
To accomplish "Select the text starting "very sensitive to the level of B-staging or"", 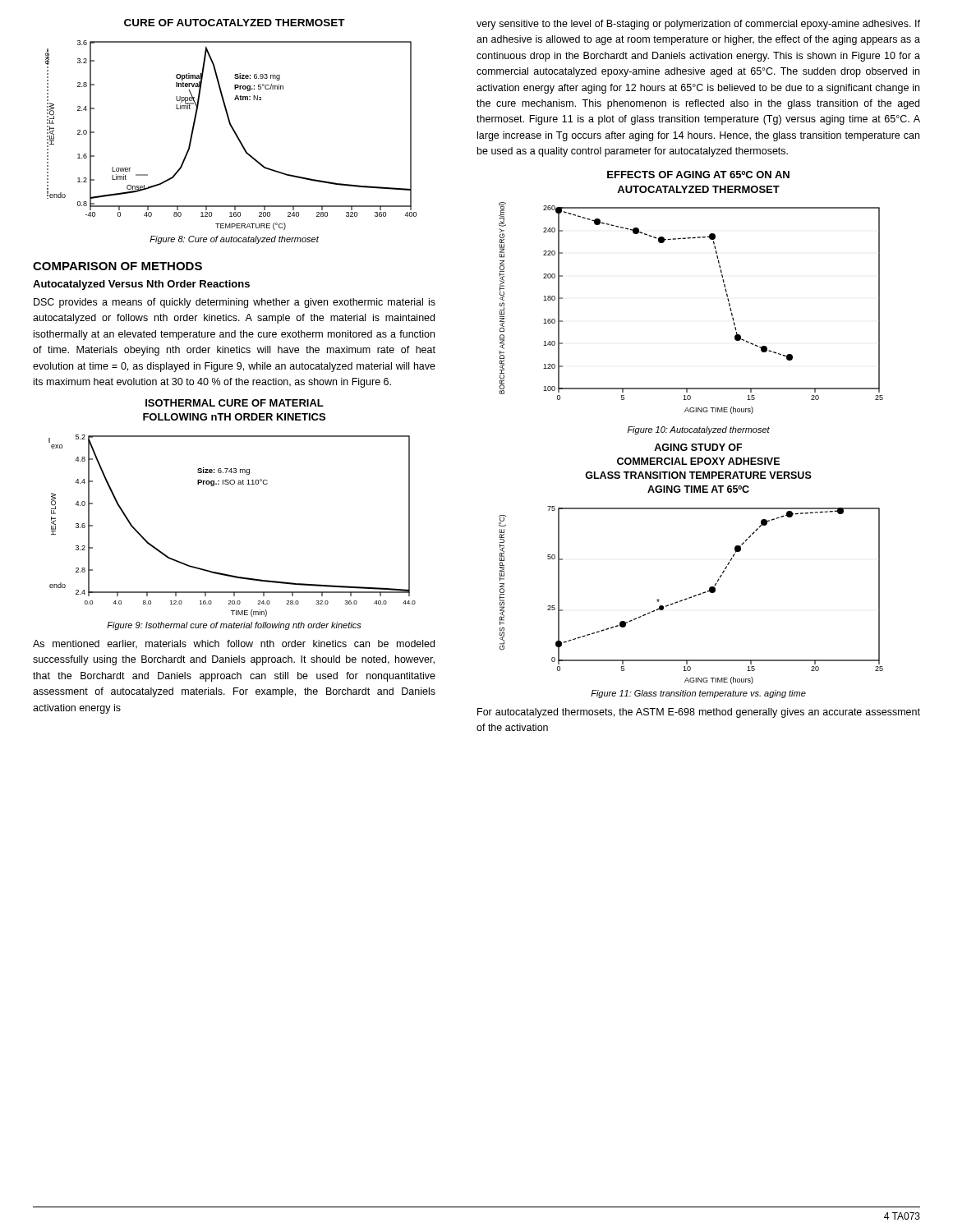I will (x=698, y=87).
